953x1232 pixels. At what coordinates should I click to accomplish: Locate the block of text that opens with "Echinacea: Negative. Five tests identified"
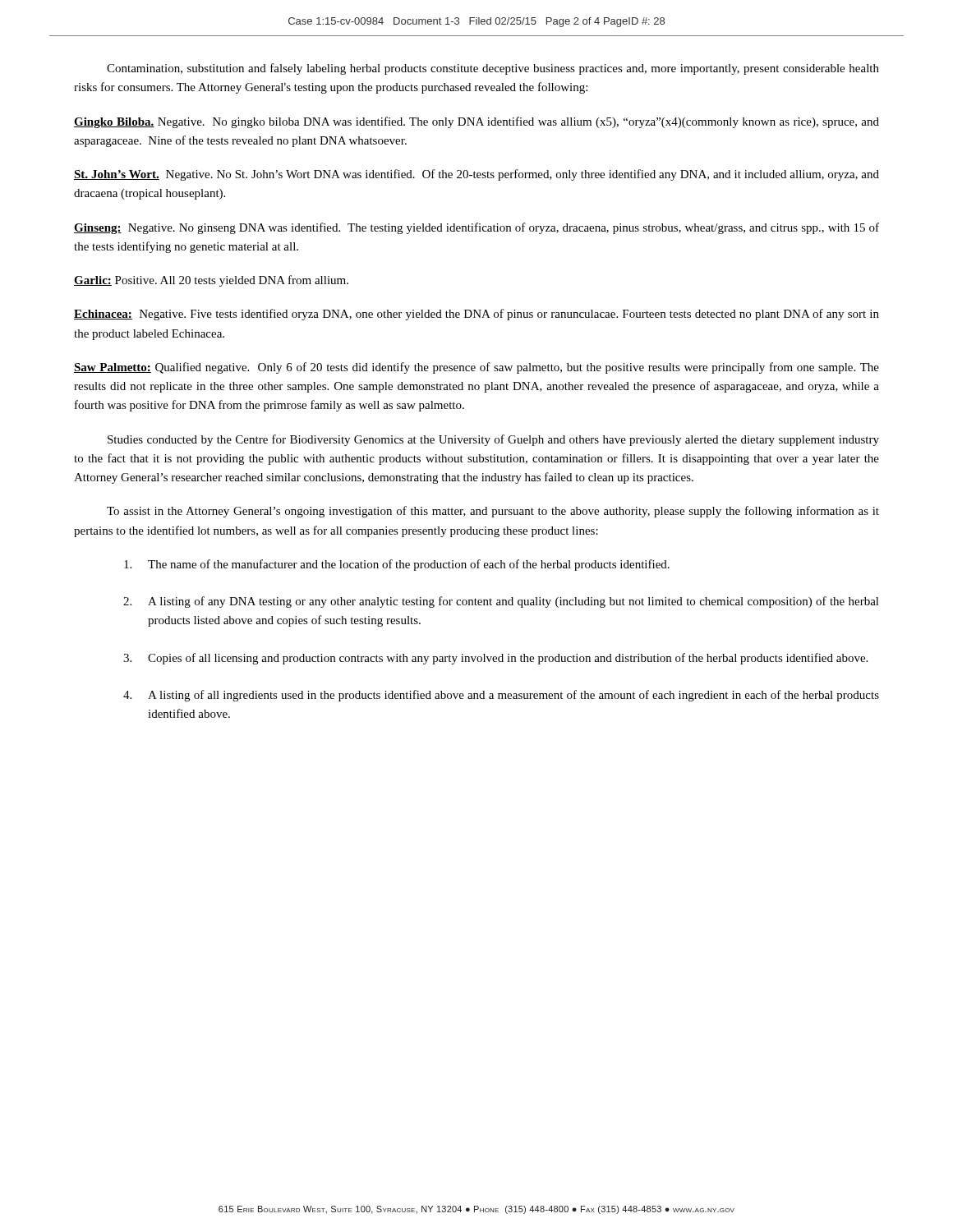(x=476, y=324)
